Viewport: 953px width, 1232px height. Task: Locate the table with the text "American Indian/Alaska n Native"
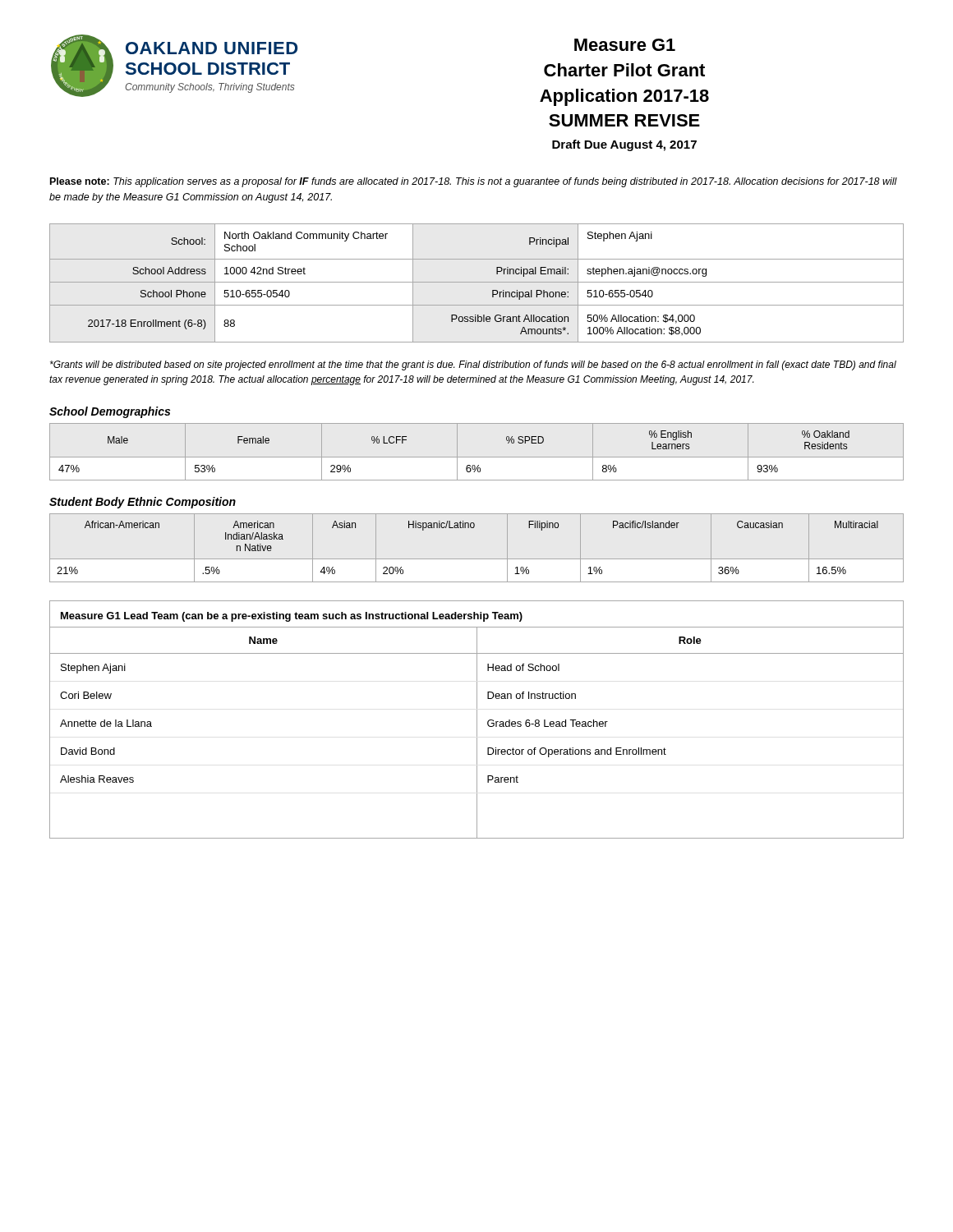(x=476, y=548)
